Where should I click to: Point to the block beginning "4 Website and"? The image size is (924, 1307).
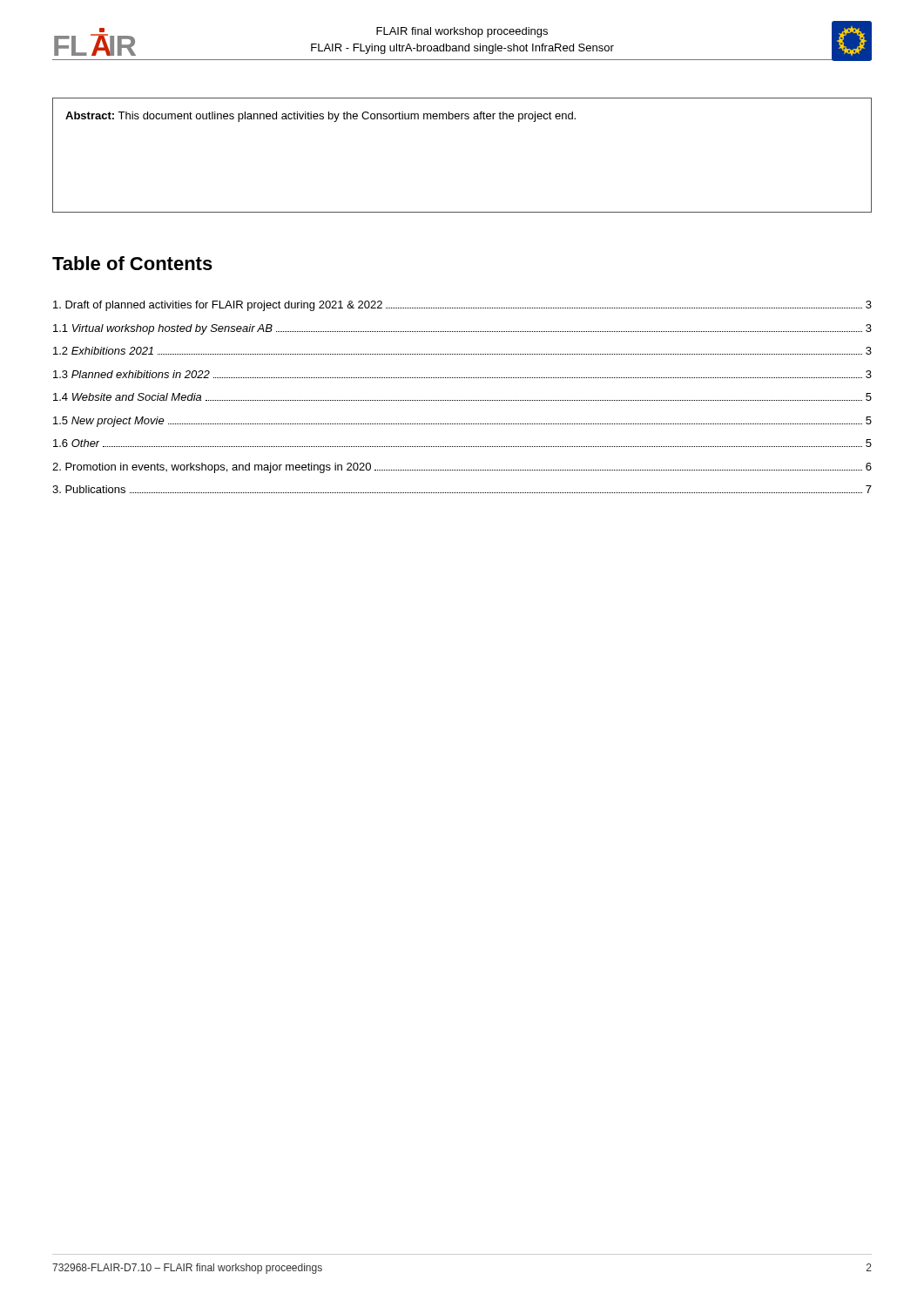pos(462,397)
